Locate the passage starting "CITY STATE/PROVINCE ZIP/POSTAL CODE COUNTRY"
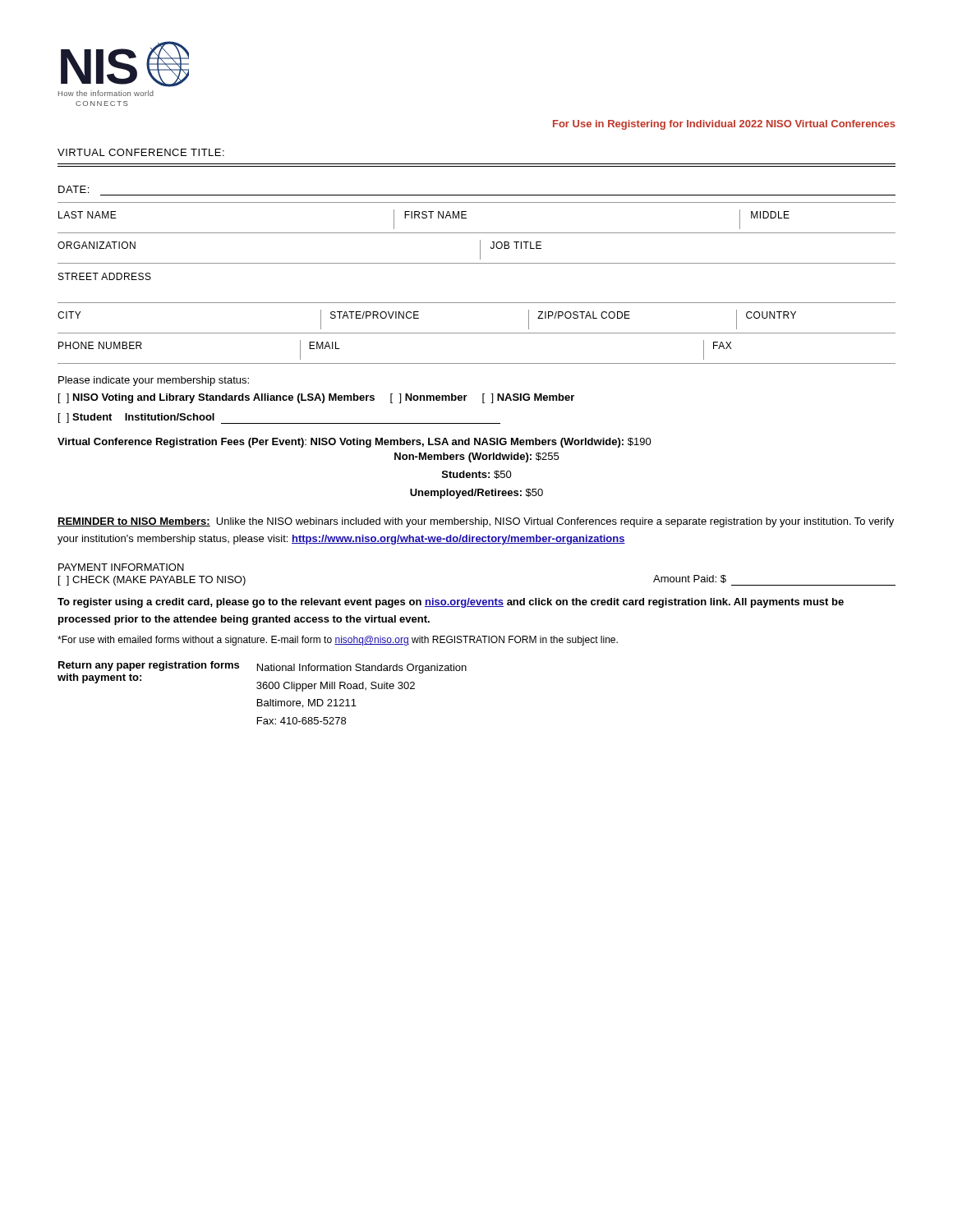The image size is (953, 1232). (x=71, y=318)
